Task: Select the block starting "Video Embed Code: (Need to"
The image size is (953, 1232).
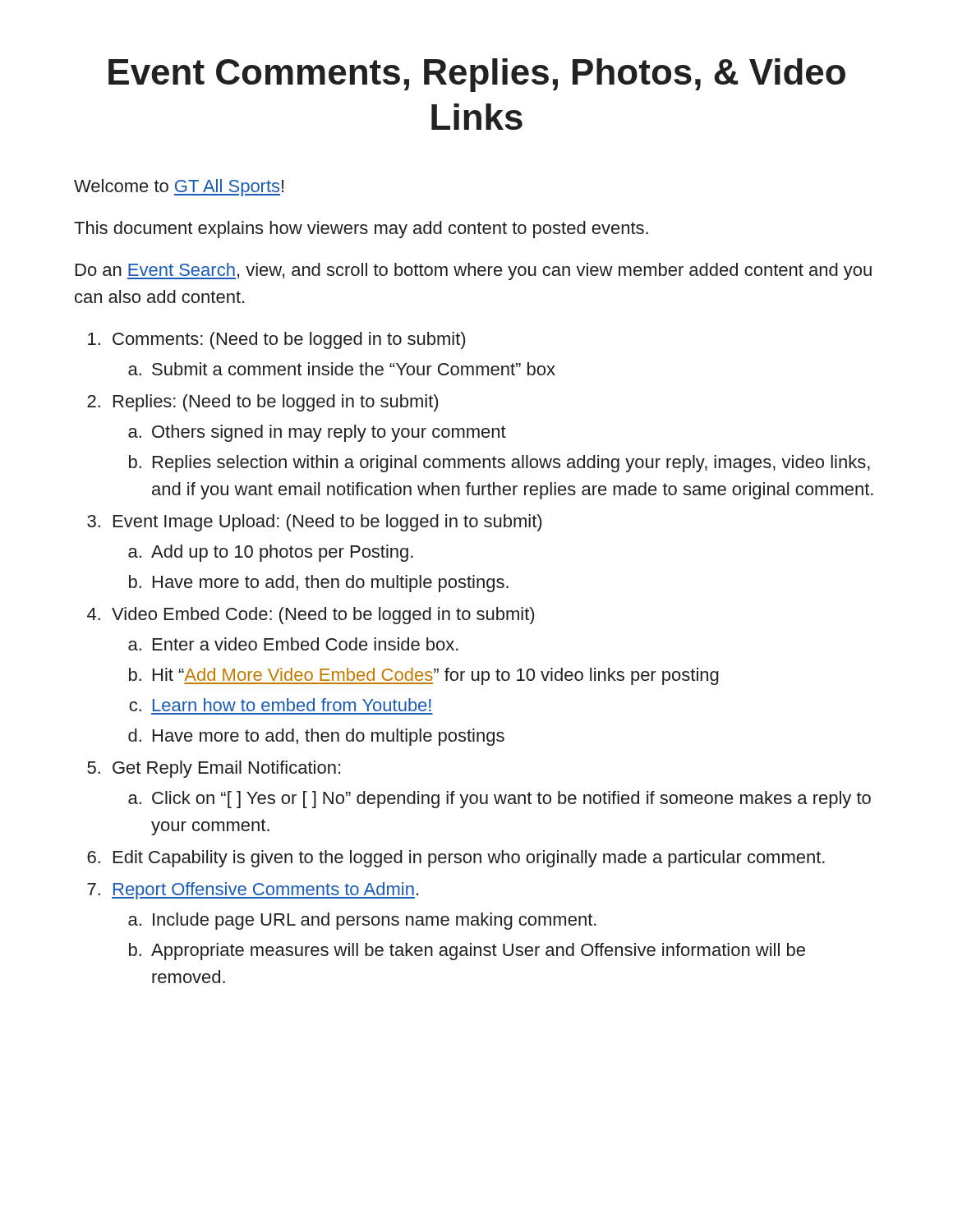Action: click(495, 676)
